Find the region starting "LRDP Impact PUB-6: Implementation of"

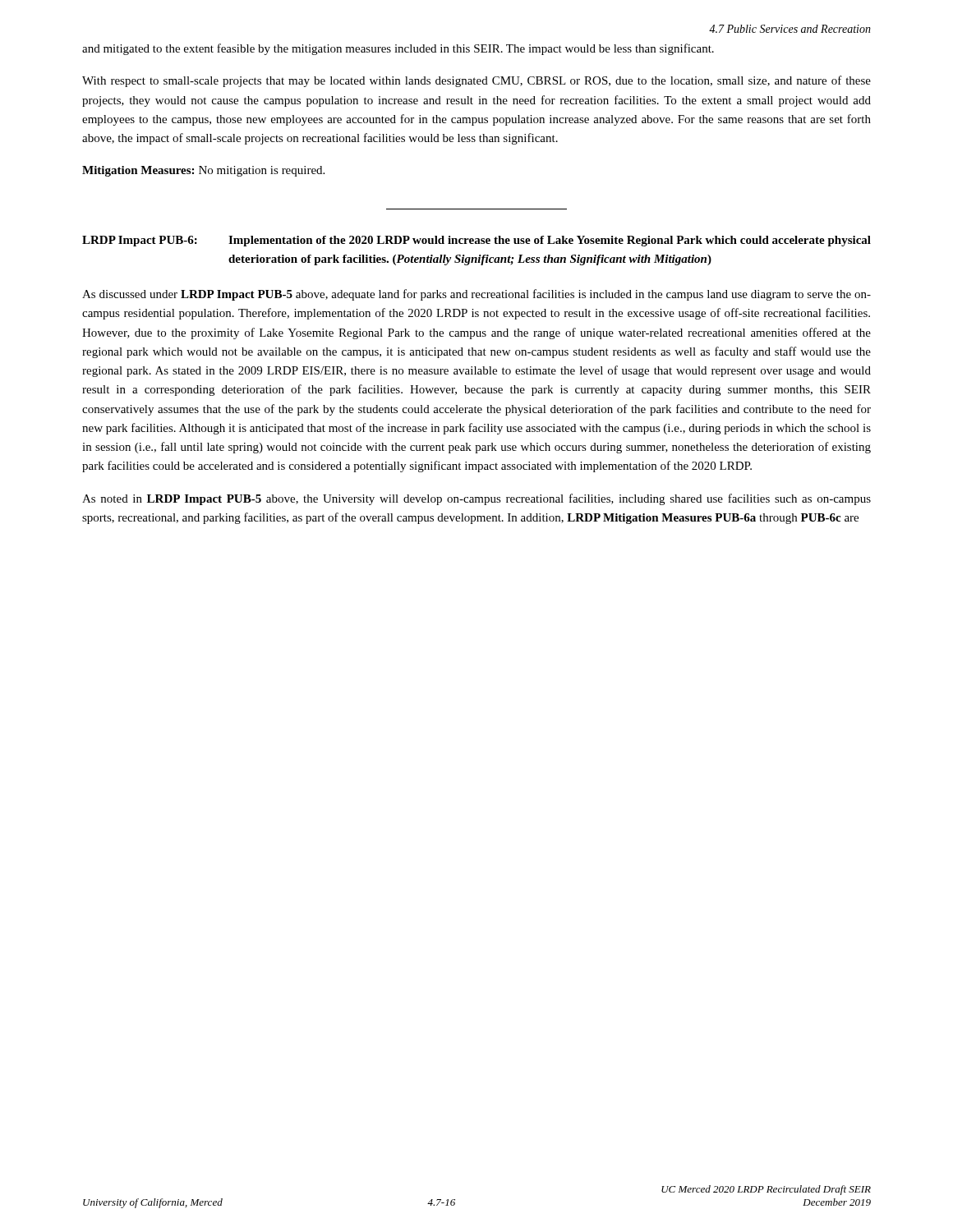[476, 249]
